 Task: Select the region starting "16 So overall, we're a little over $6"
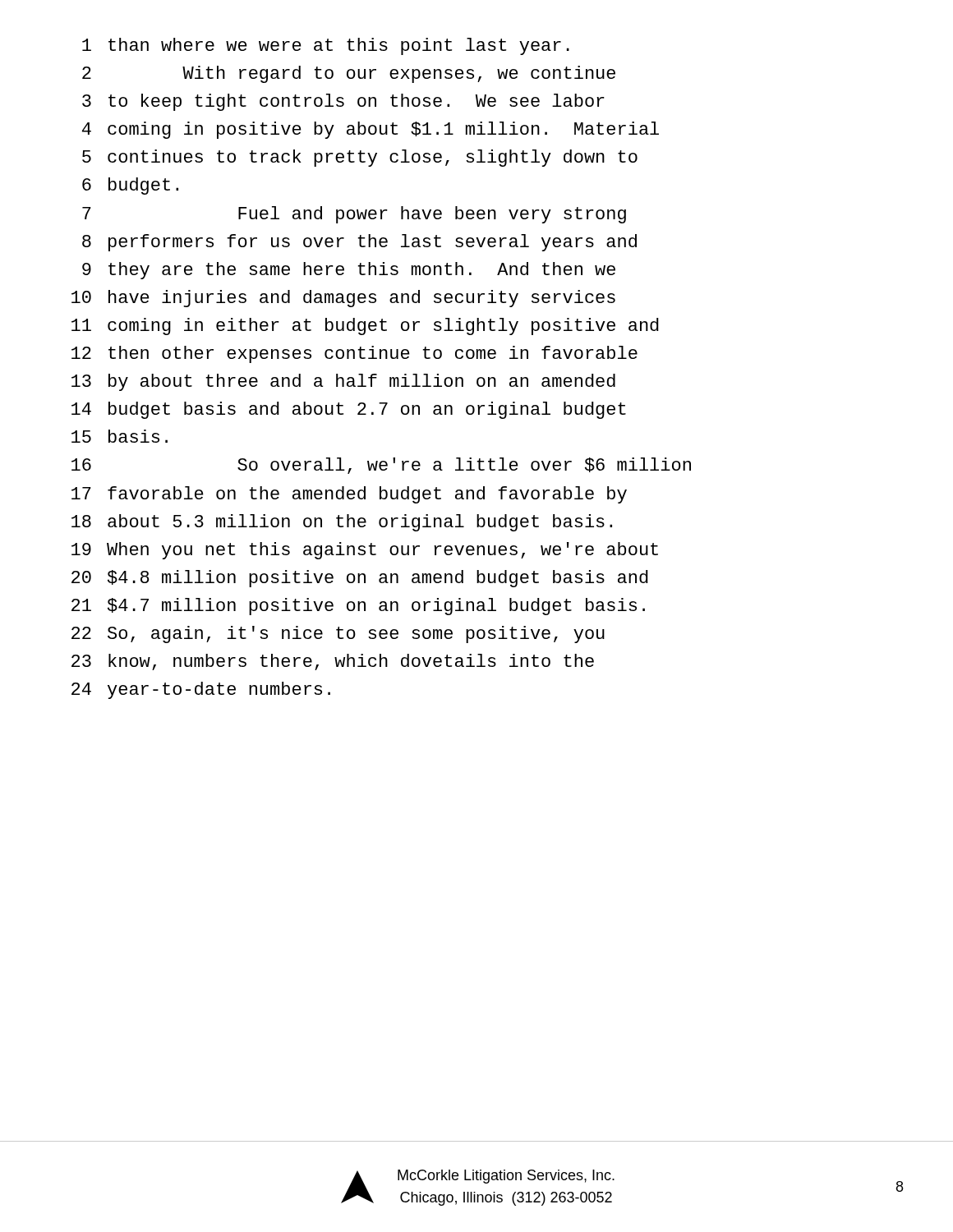[x=476, y=467]
